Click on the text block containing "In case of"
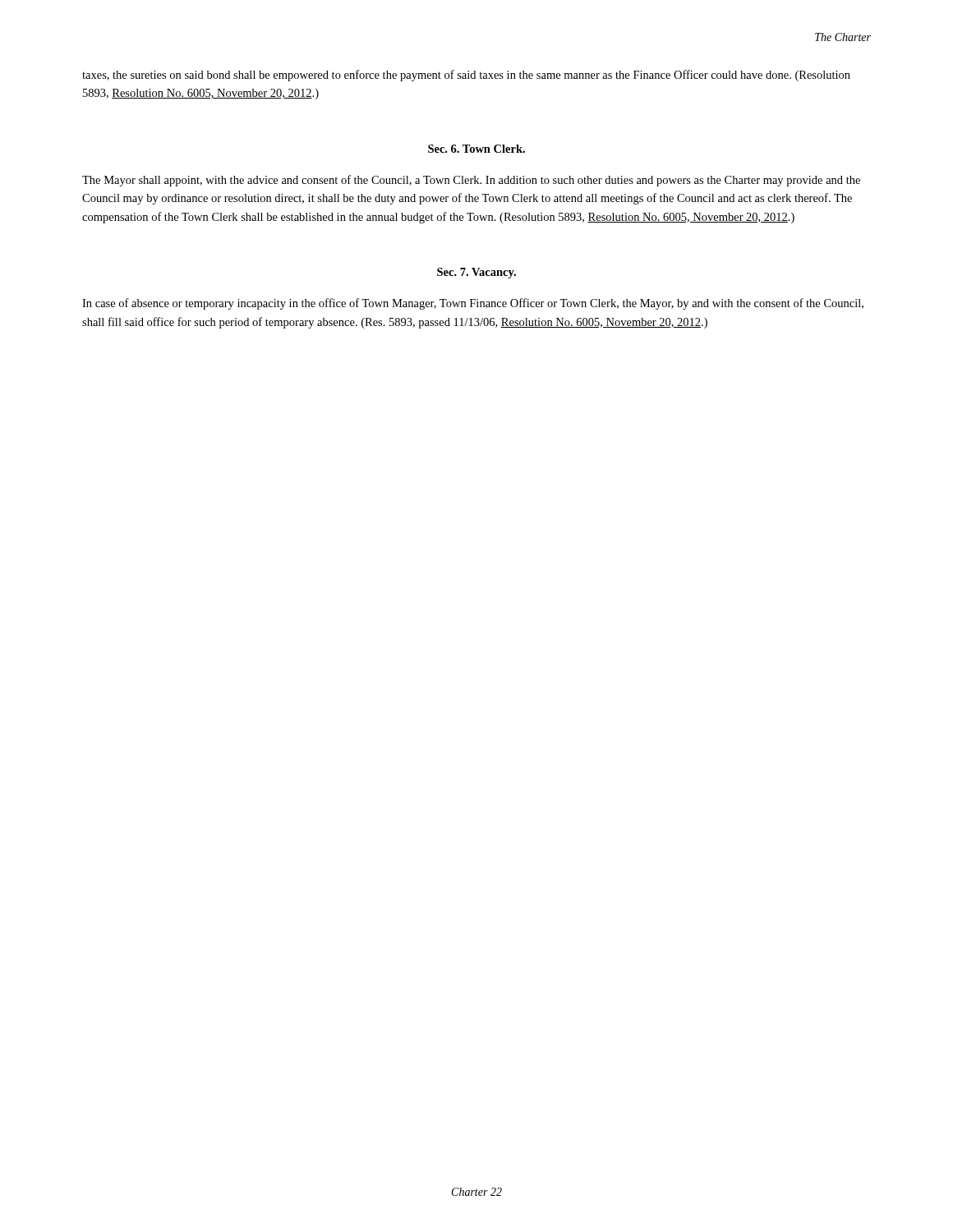 pyautogui.click(x=473, y=313)
